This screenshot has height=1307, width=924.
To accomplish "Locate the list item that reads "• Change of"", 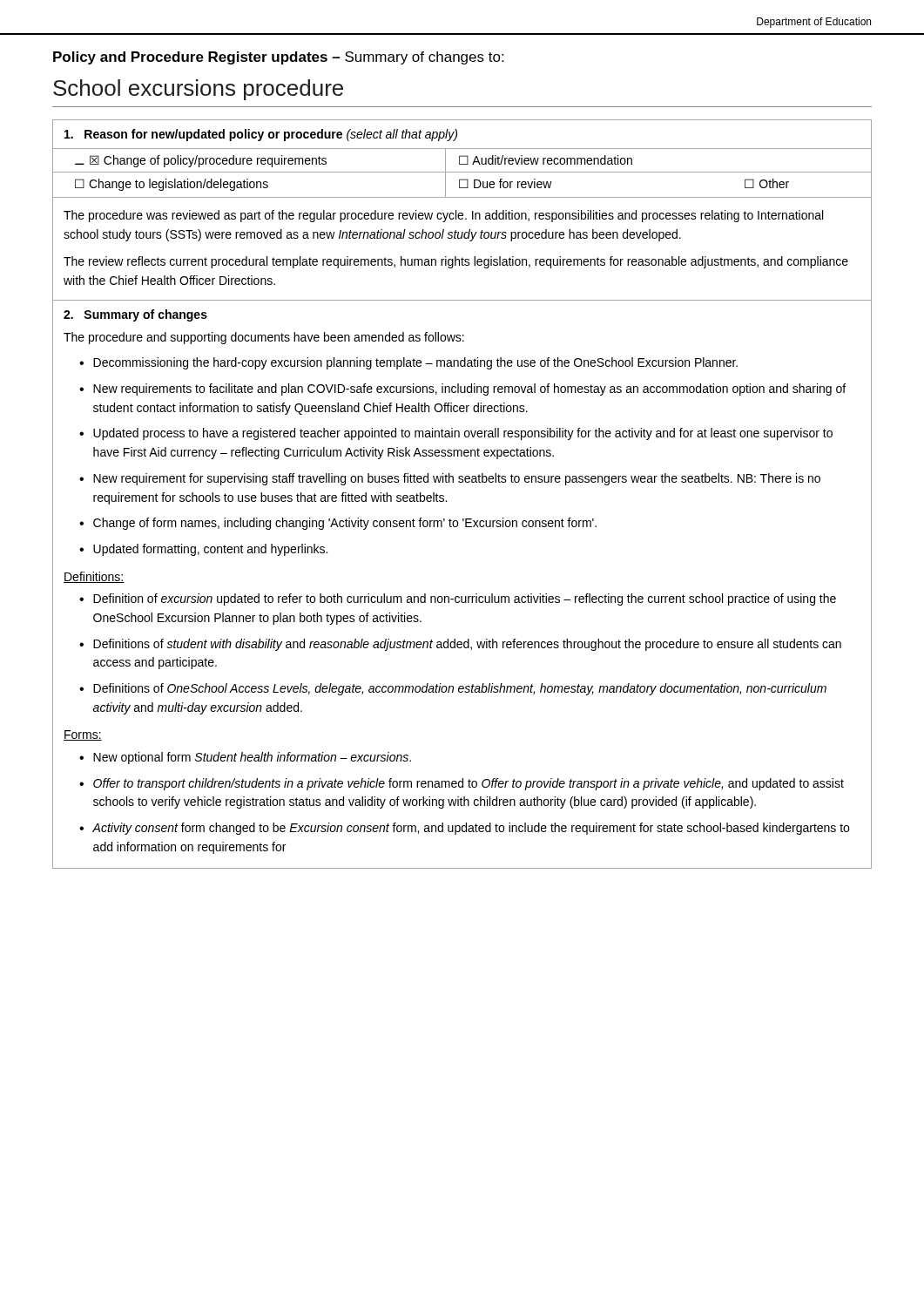I will [x=338, y=524].
